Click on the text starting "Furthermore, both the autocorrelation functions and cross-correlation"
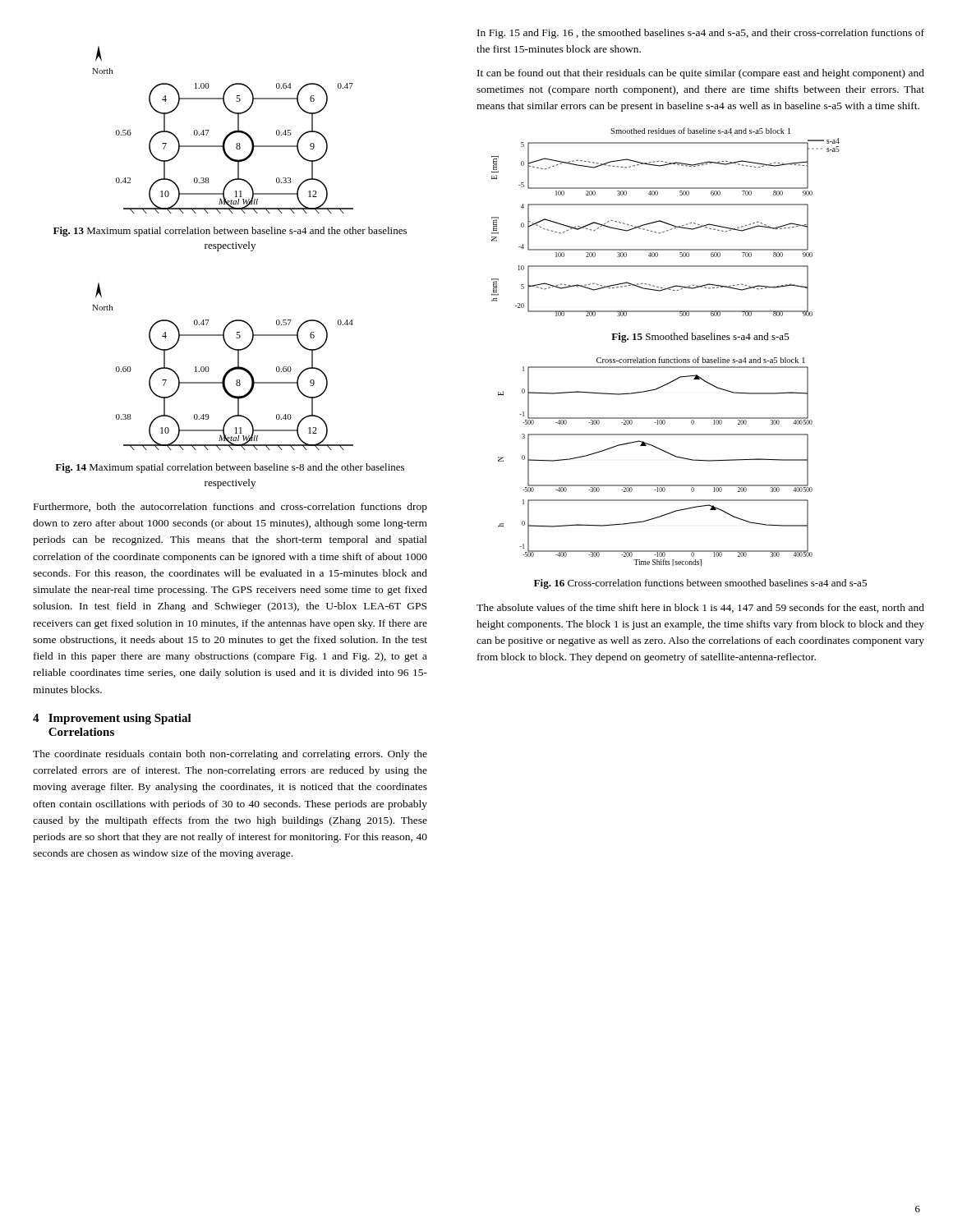The height and width of the screenshot is (1232, 953). pyautogui.click(x=230, y=598)
